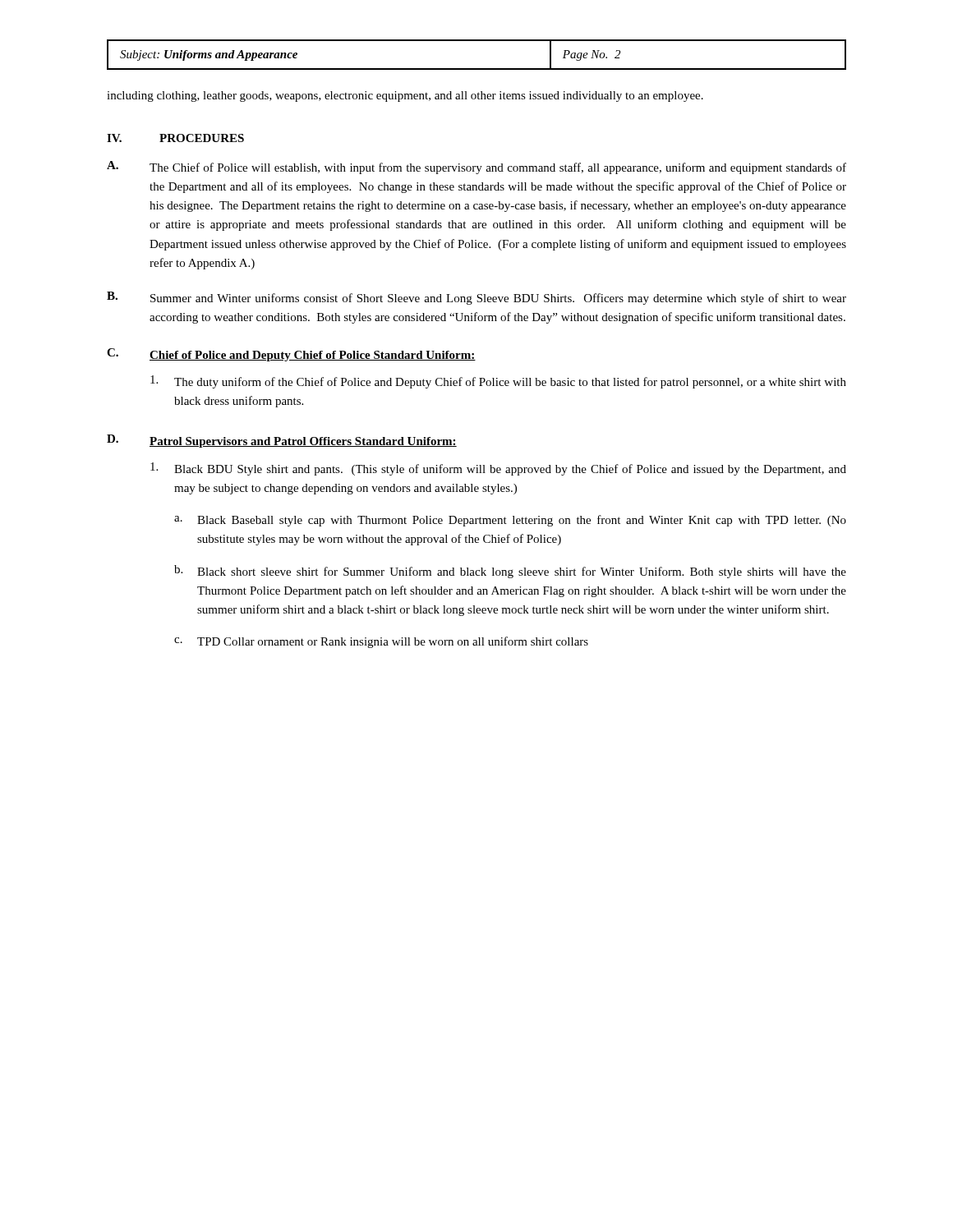Click on the text starting "D. Patrol Supervisors and Patrol Officers"
Image resolution: width=953 pixels, height=1232 pixels.
pyautogui.click(x=282, y=441)
